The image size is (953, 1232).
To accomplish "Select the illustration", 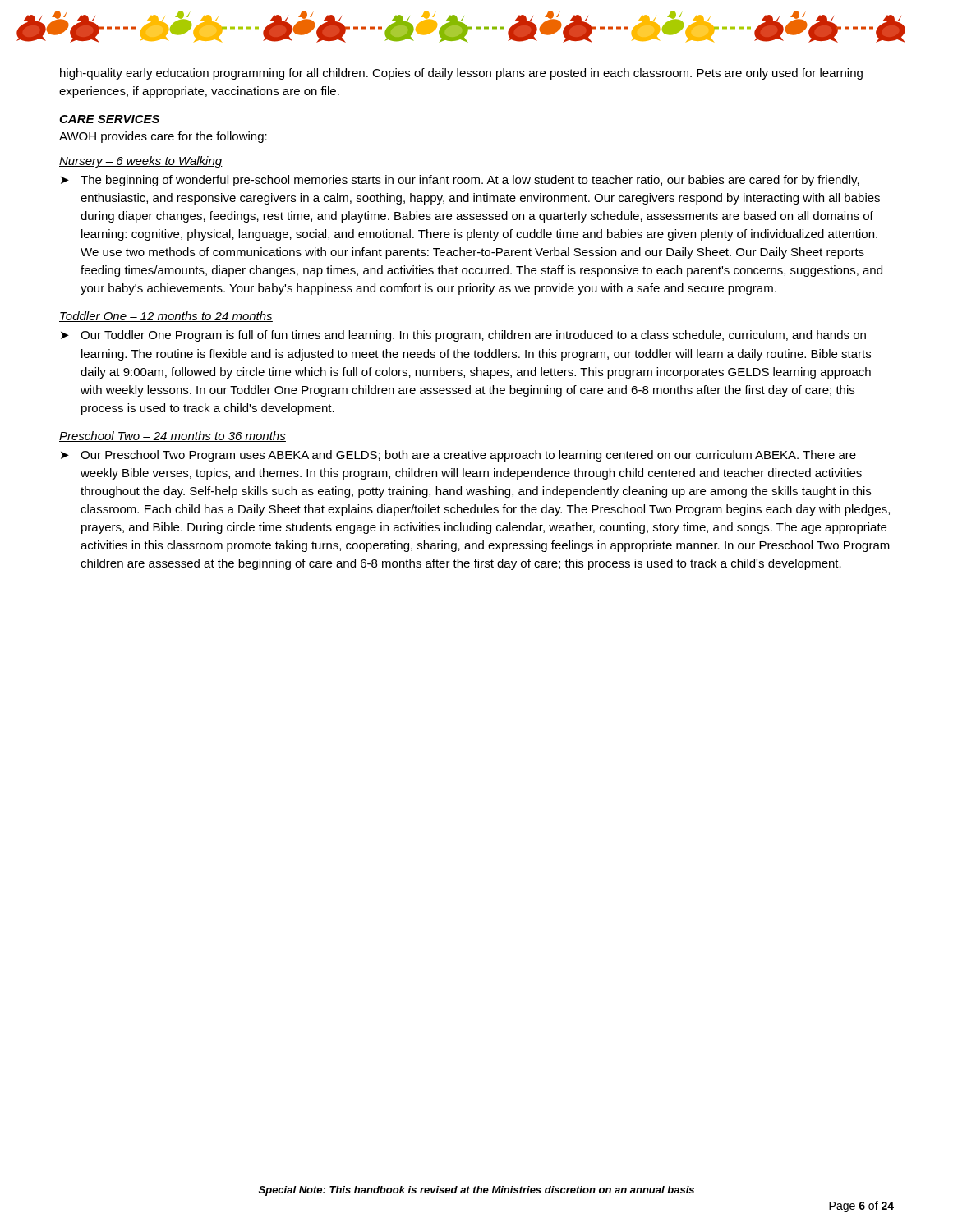I will [476, 28].
